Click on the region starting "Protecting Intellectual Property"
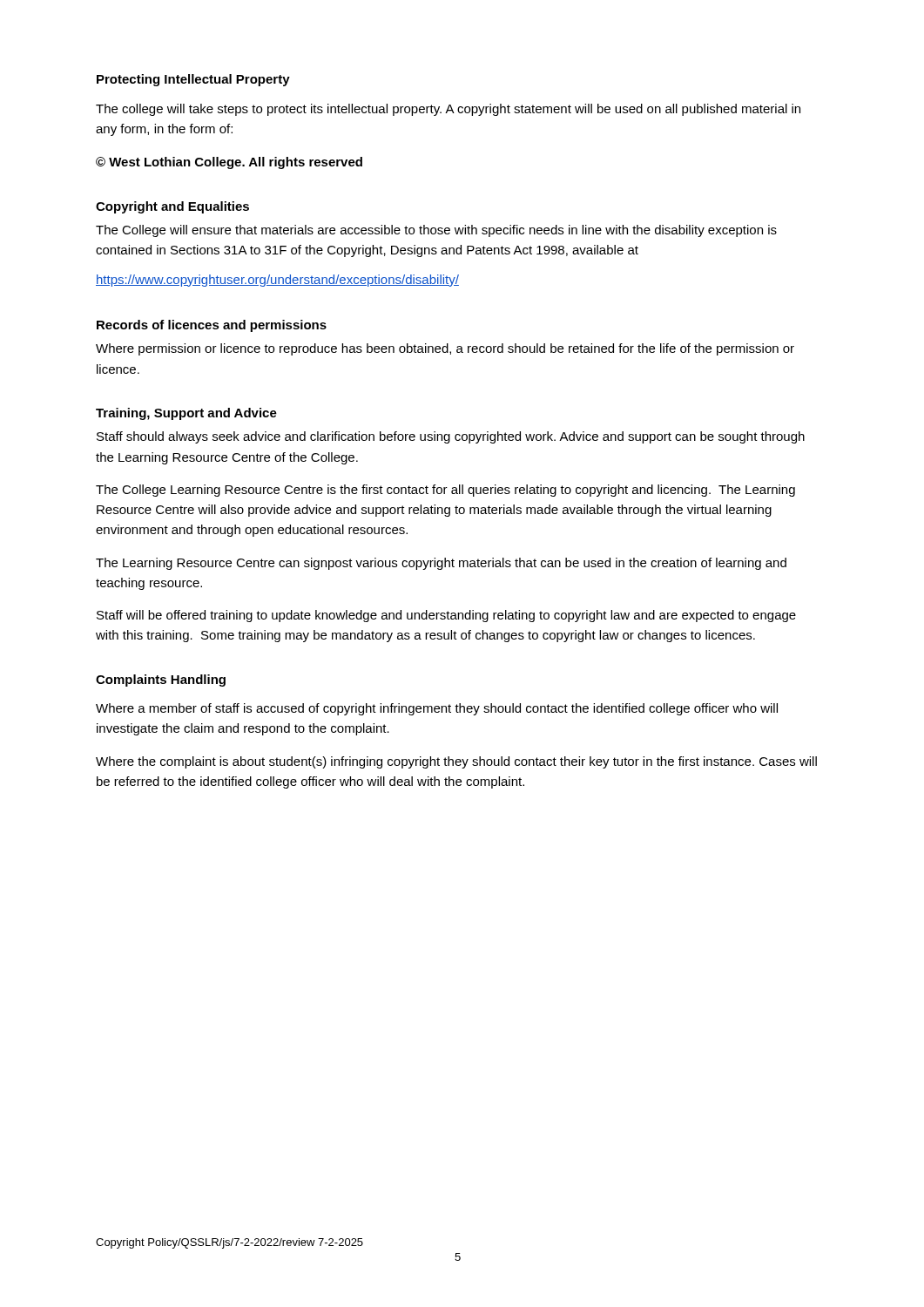Screen dimensions: 1307x924 click(193, 79)
